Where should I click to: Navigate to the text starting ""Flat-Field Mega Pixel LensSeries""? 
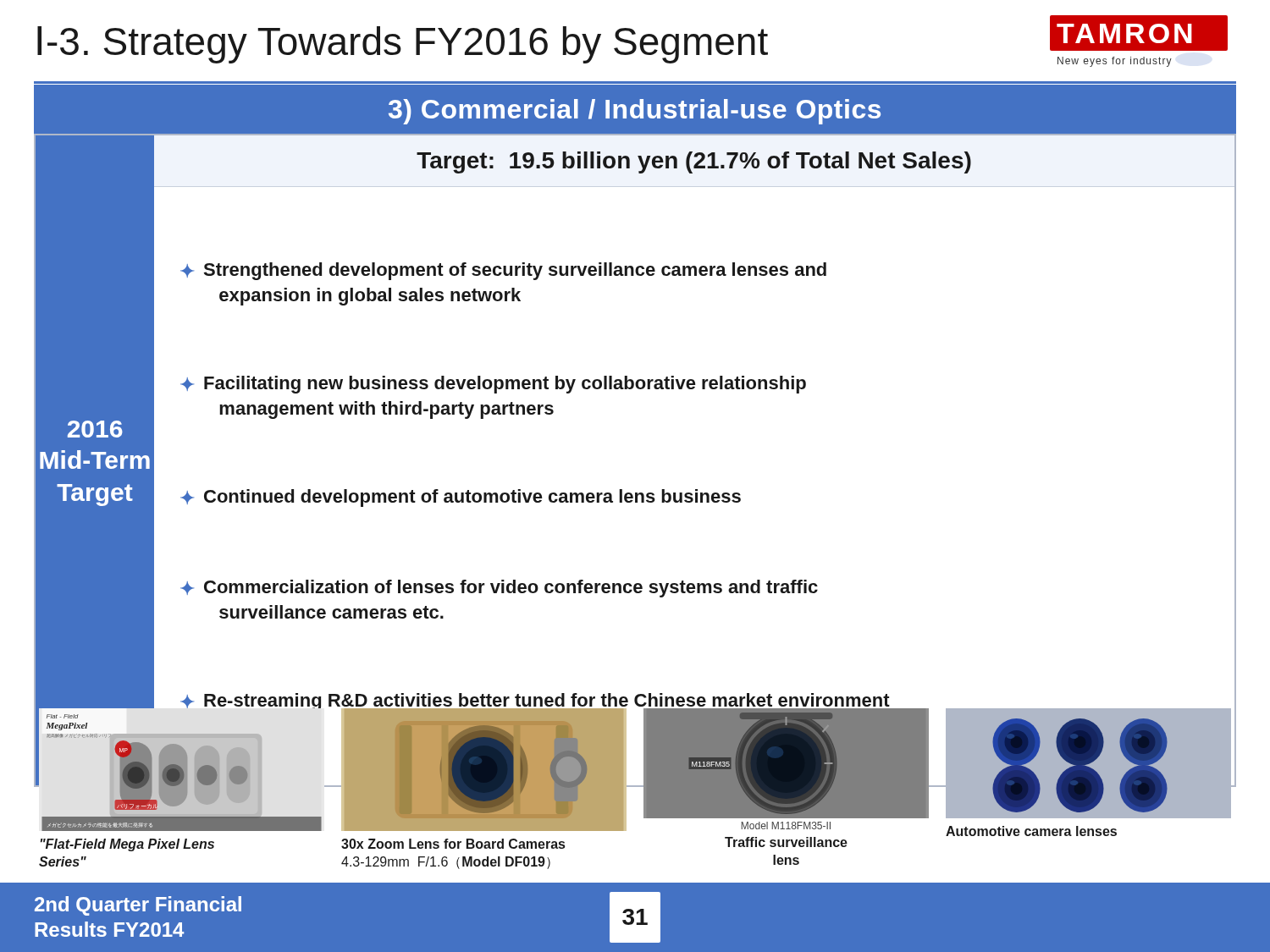(127, 853)
